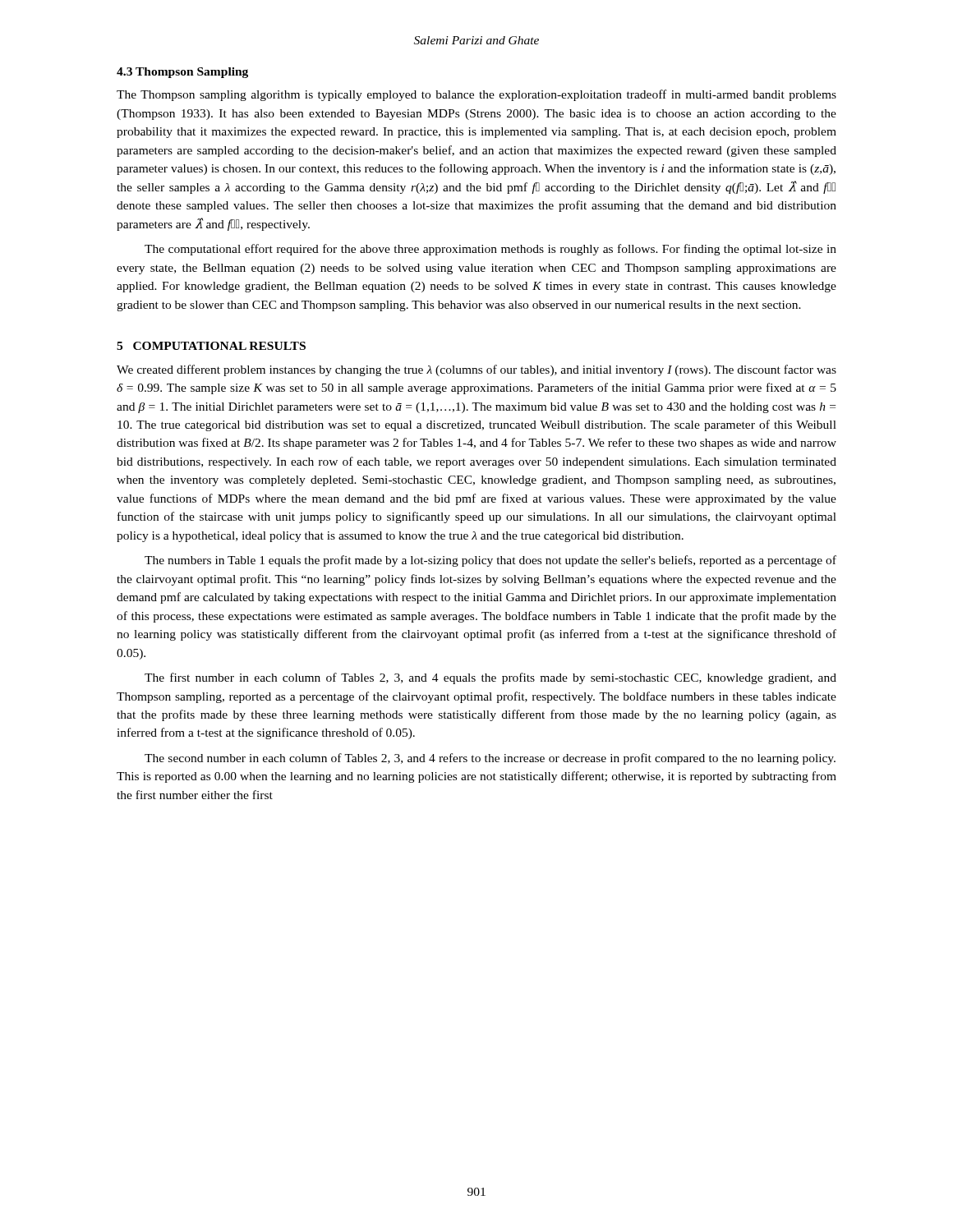Click on the text starting "We created different problem instances by changing"
Screen dimensions: 1232x953
coord(476,453)
